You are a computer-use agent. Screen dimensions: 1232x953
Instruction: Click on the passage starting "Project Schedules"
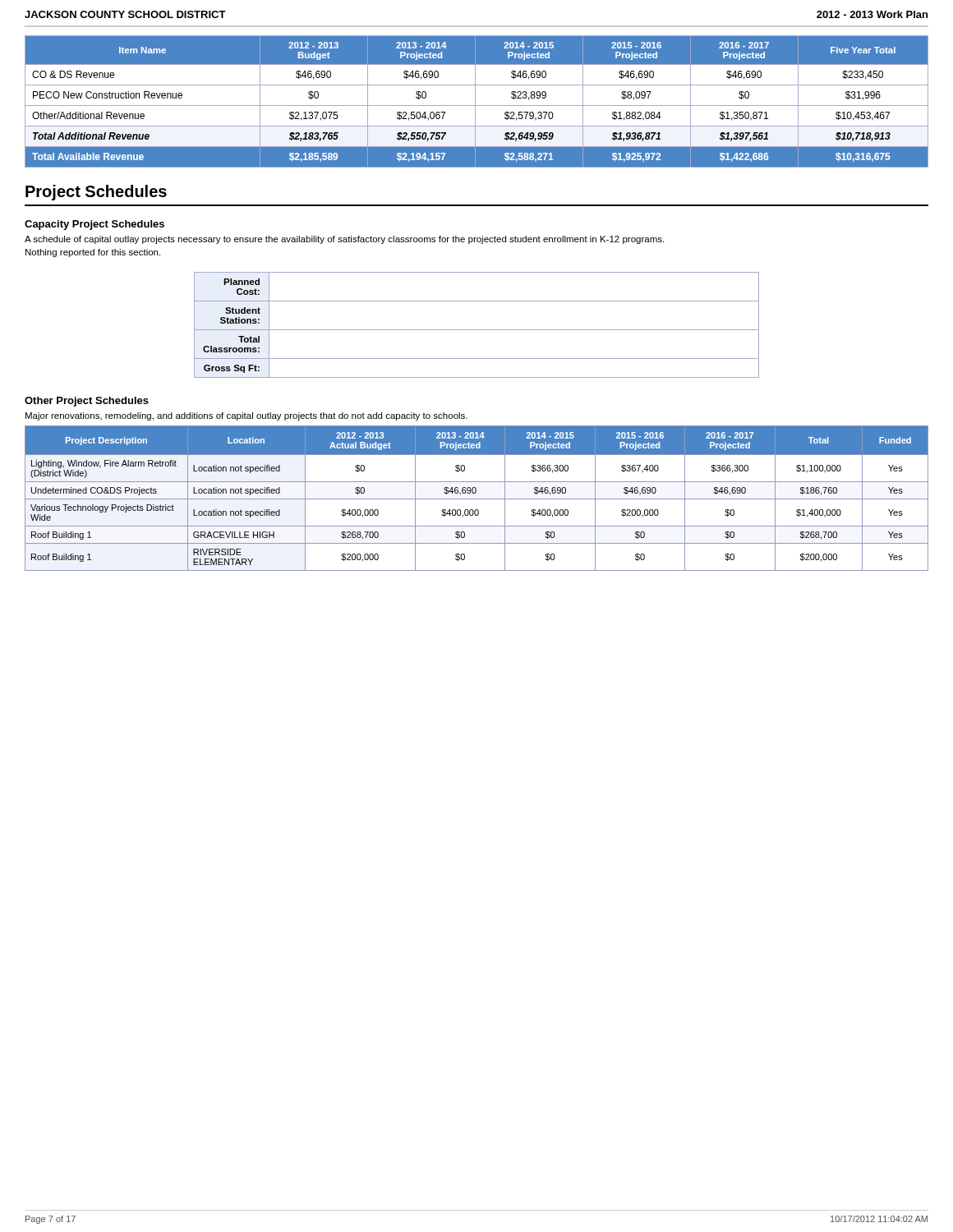click(476, 194)
